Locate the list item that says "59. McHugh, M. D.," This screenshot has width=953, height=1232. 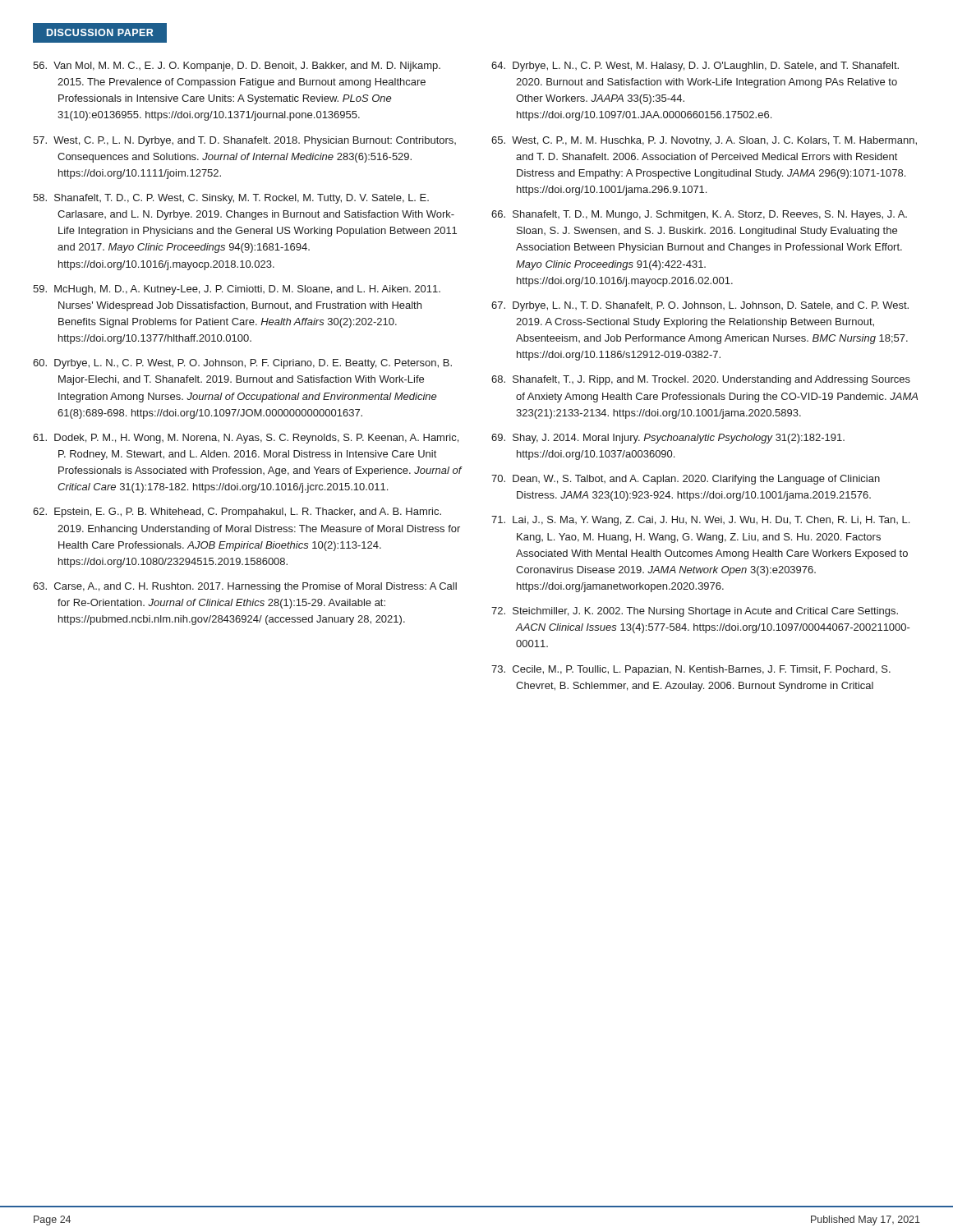pos(237,313)
